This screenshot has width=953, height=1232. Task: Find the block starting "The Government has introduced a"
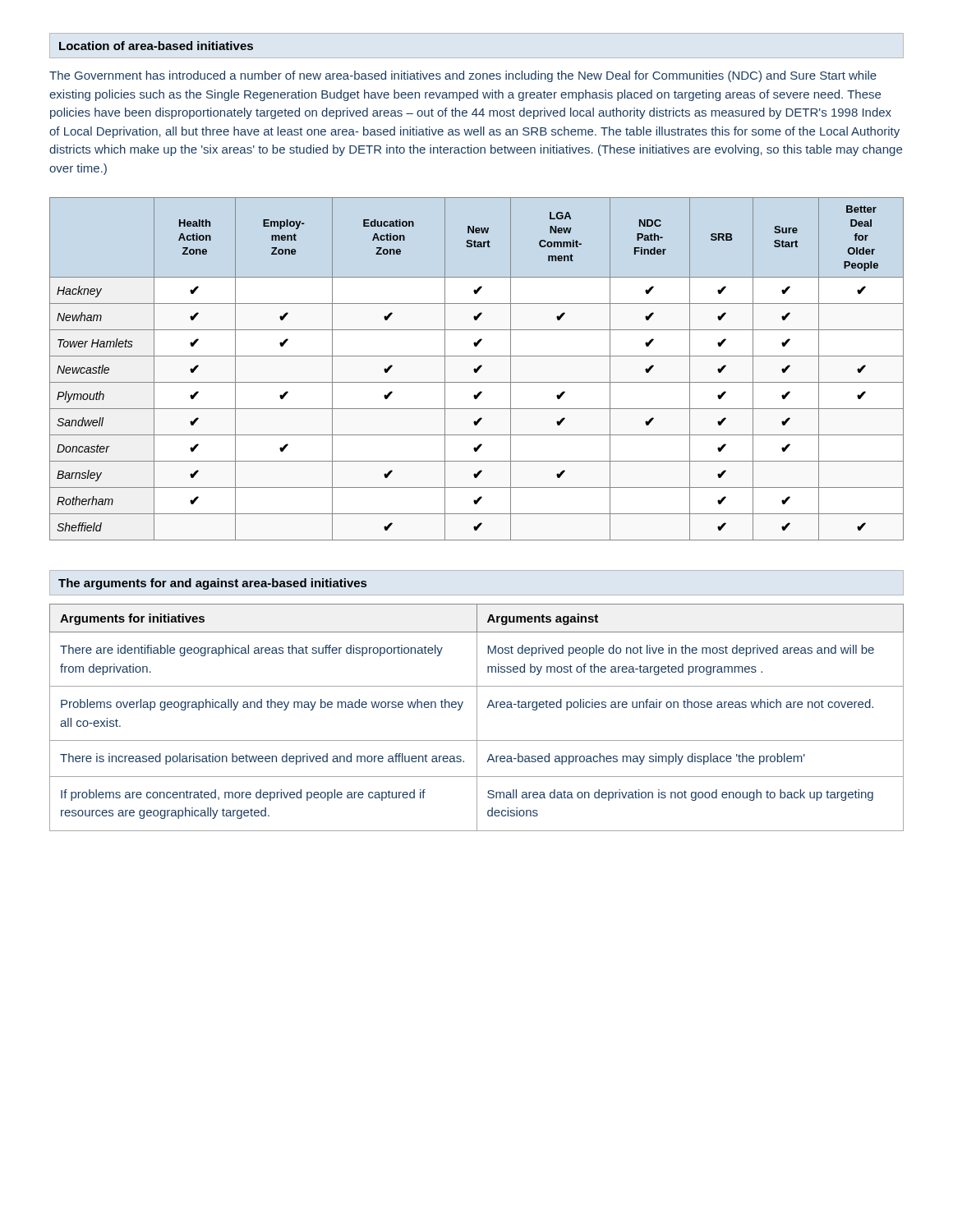[476, 121]
